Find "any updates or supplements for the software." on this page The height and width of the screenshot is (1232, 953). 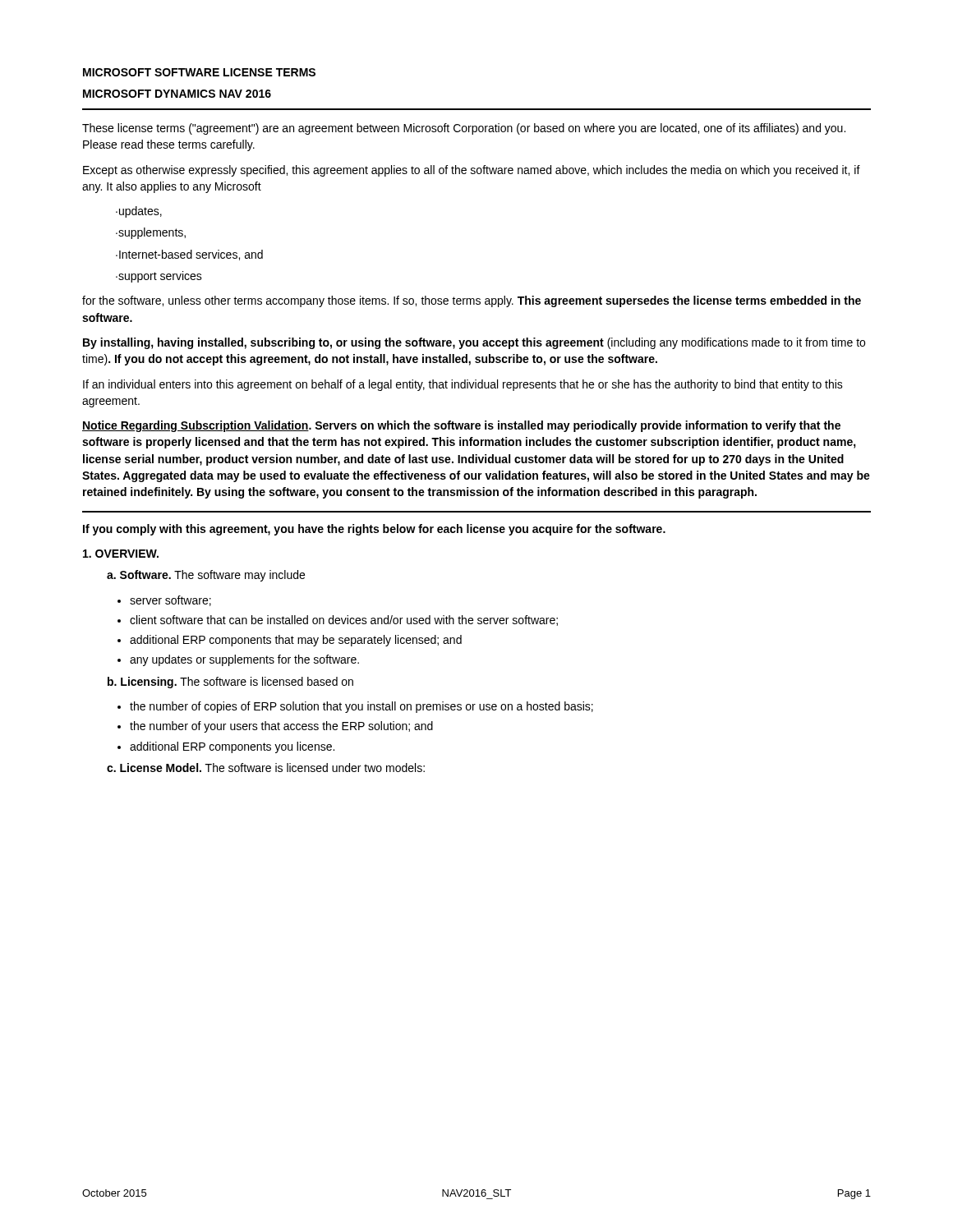point(245,660)
